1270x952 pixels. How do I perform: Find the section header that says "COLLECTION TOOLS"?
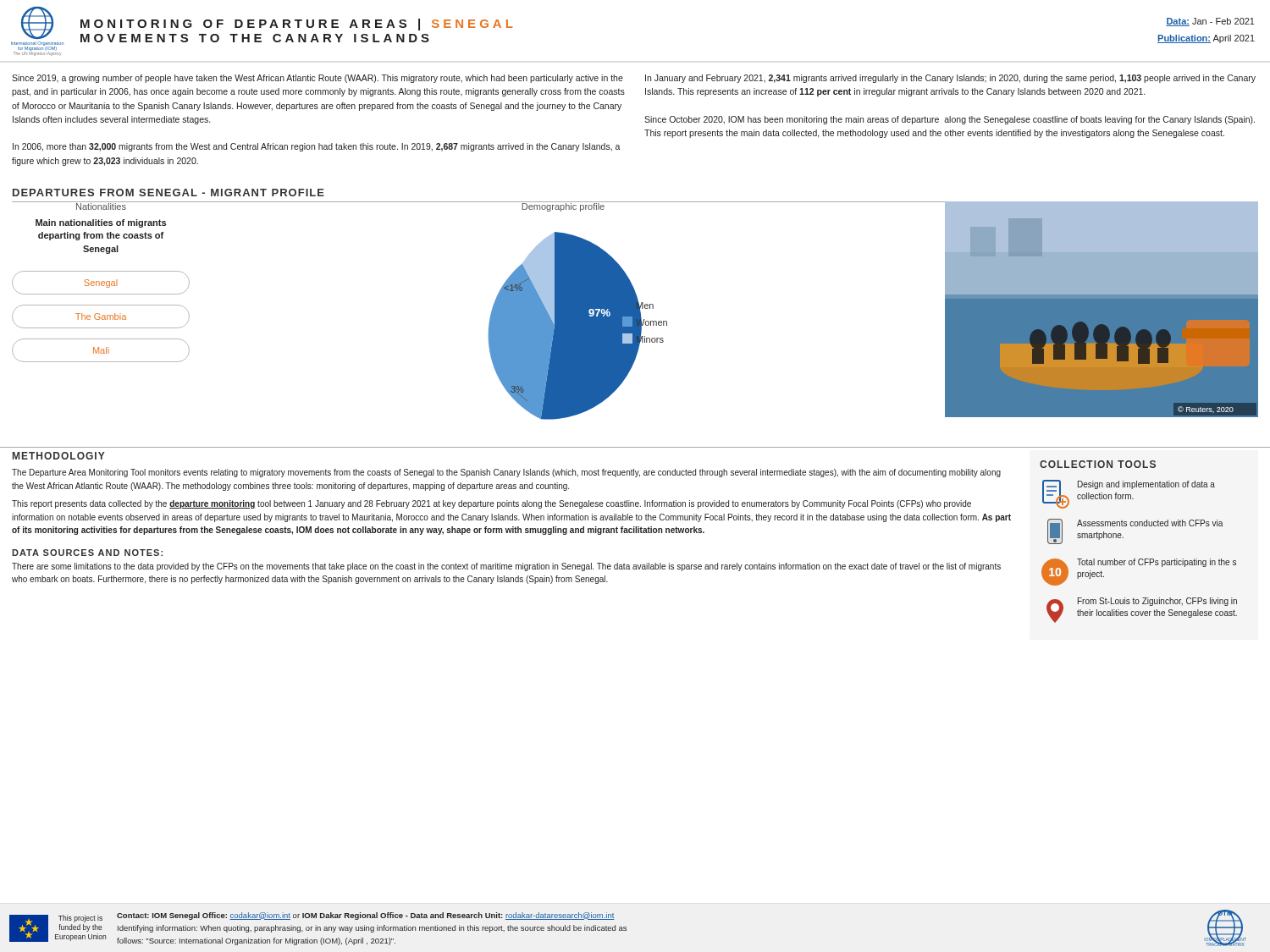click(x=1098, y=465)
